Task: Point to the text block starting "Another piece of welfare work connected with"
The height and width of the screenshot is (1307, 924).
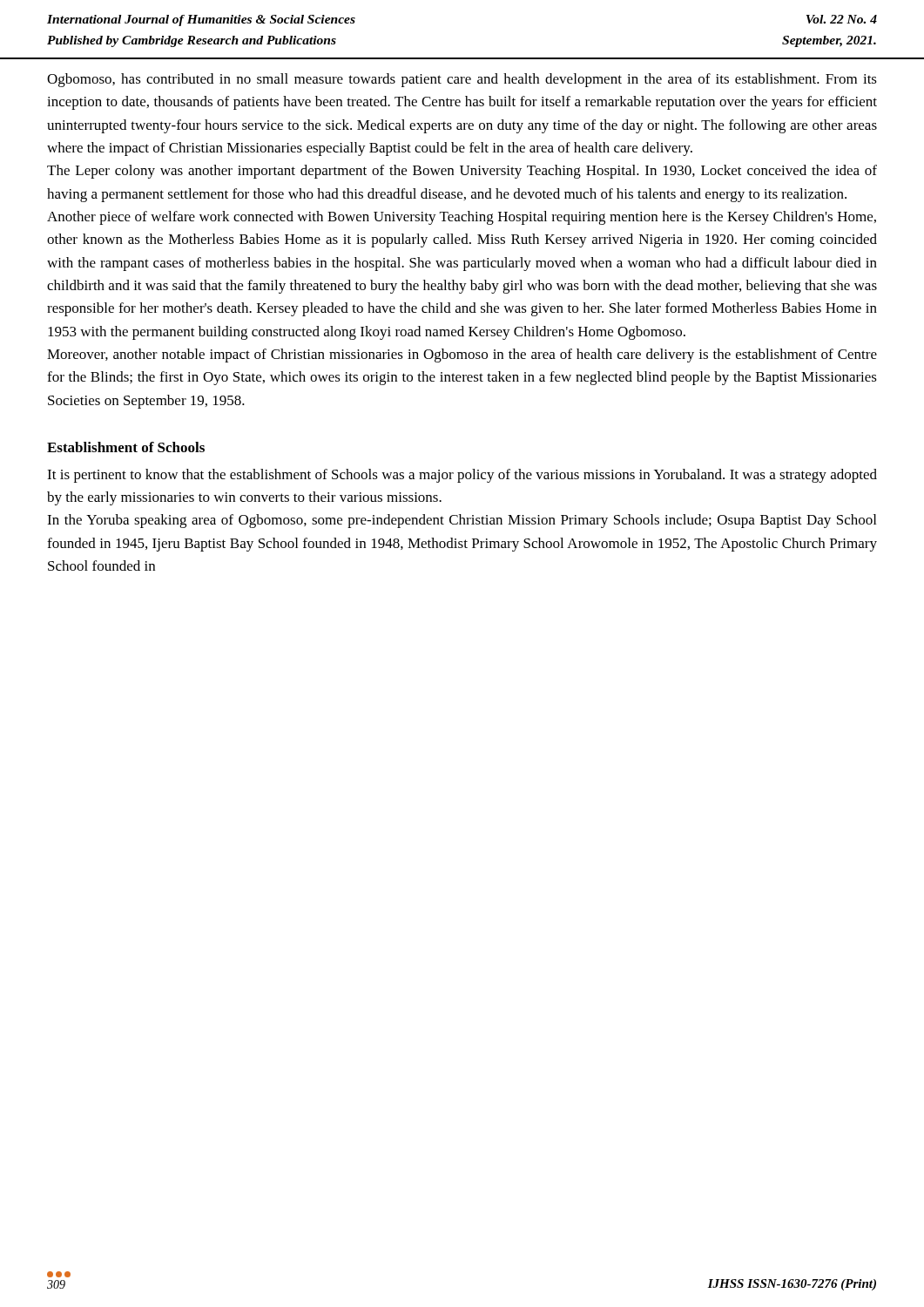Action: (x=462, y=275)
